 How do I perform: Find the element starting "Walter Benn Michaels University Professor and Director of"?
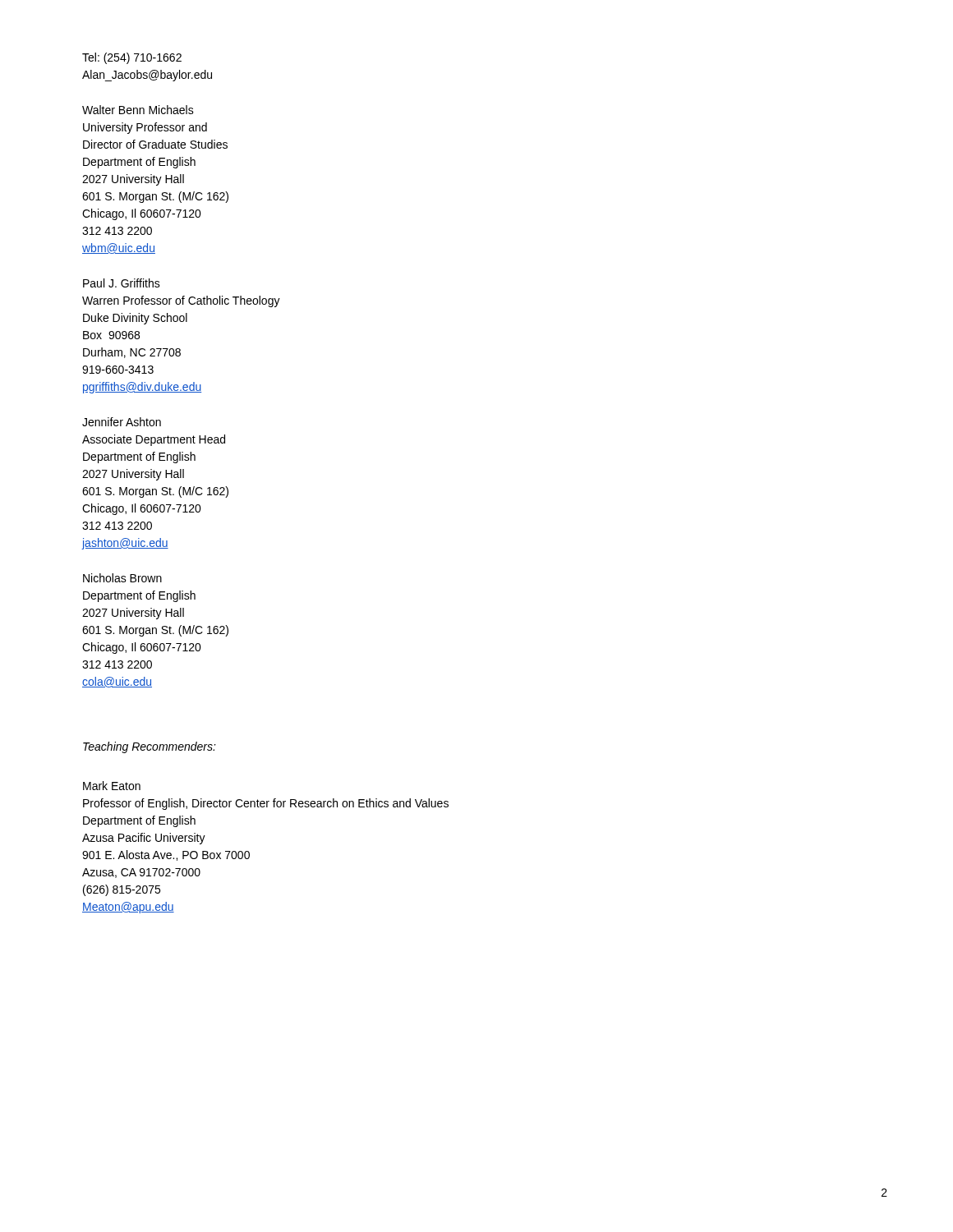point(156,179)
